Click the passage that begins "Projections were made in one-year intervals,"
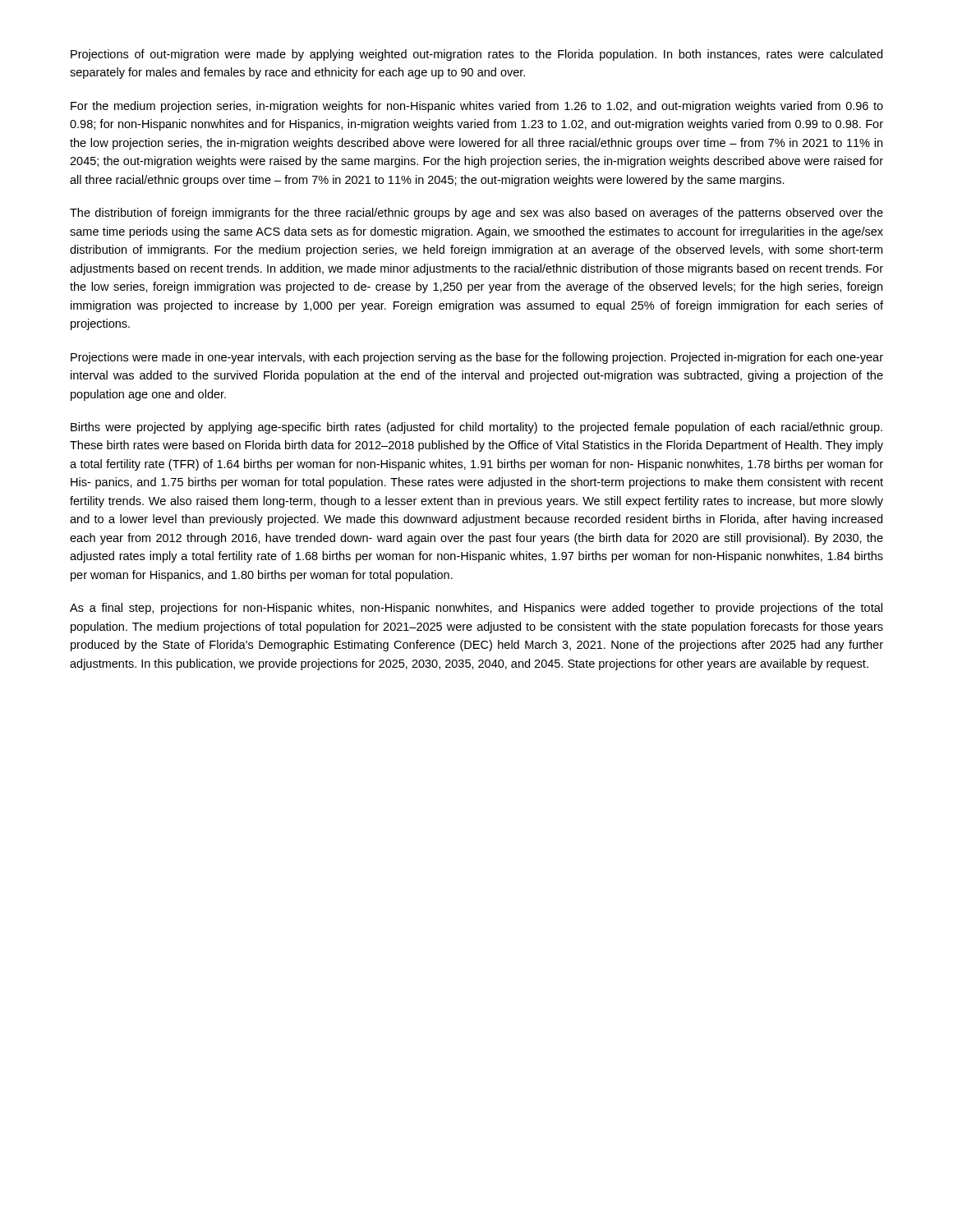Screen dimensions: 1232x953 click(476, 375)
